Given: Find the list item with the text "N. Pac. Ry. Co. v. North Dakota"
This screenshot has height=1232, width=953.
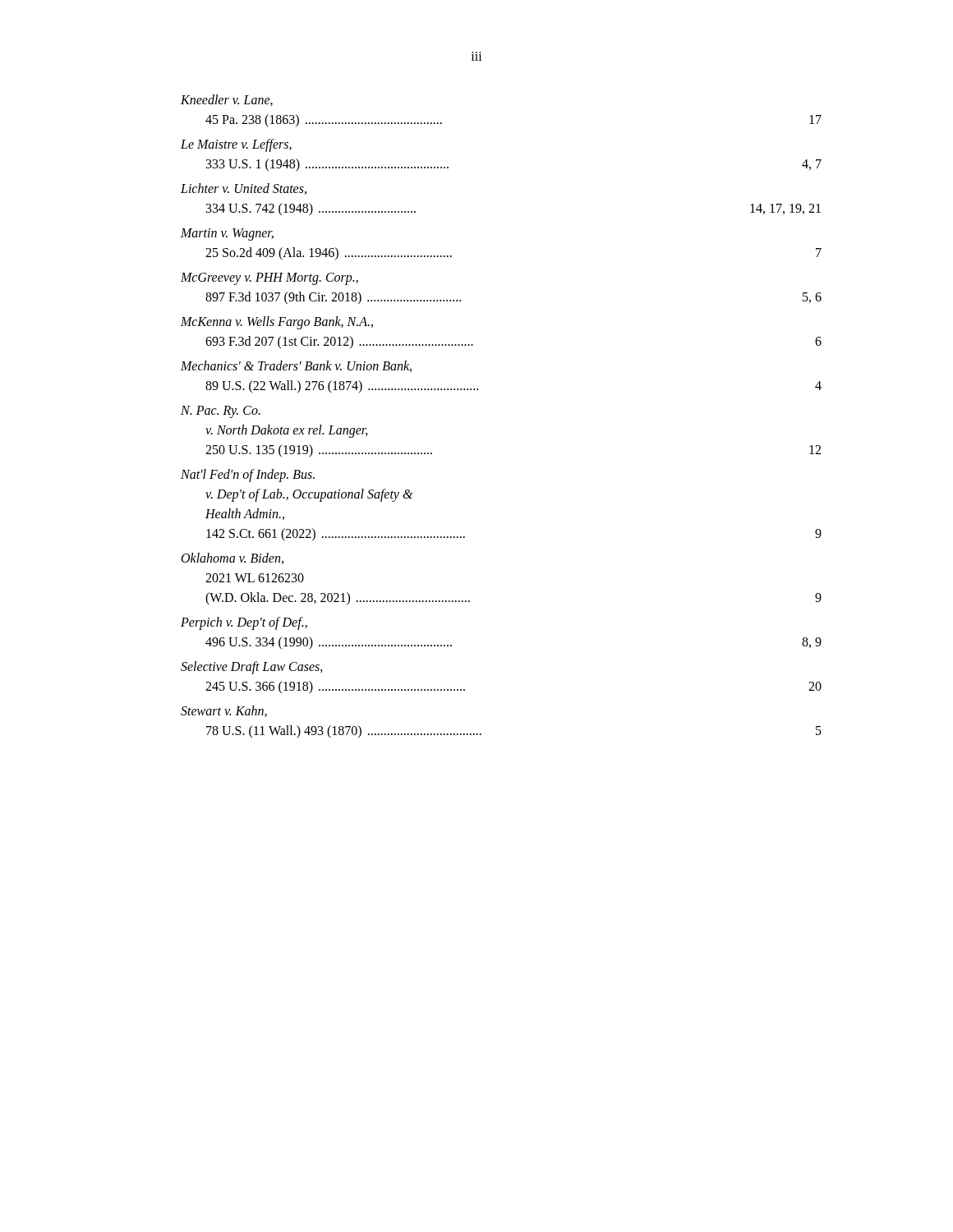Looking at the screenshot, I should (x=221, y=412).
